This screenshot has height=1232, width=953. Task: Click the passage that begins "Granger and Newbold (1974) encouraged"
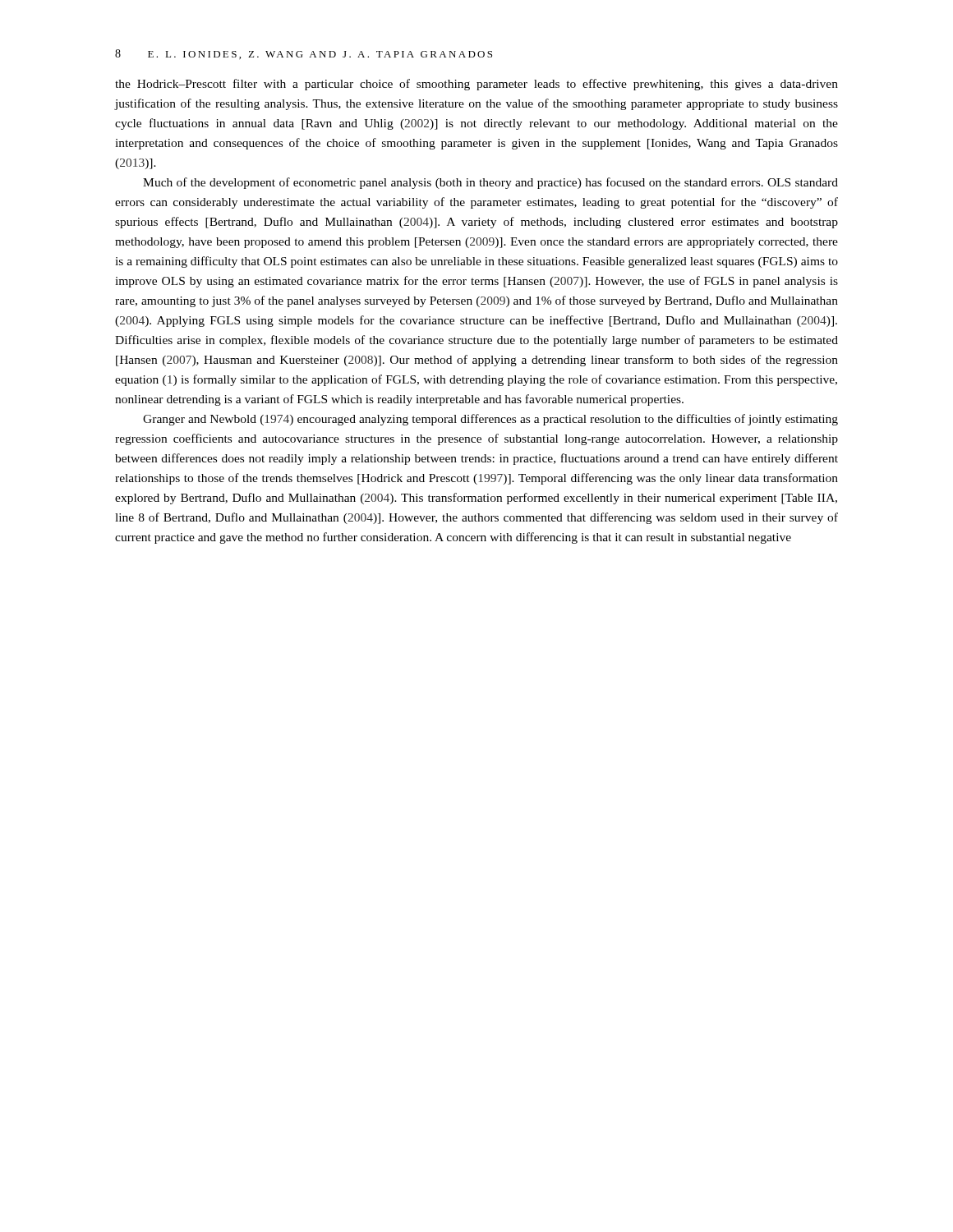[x=476, y=478]
